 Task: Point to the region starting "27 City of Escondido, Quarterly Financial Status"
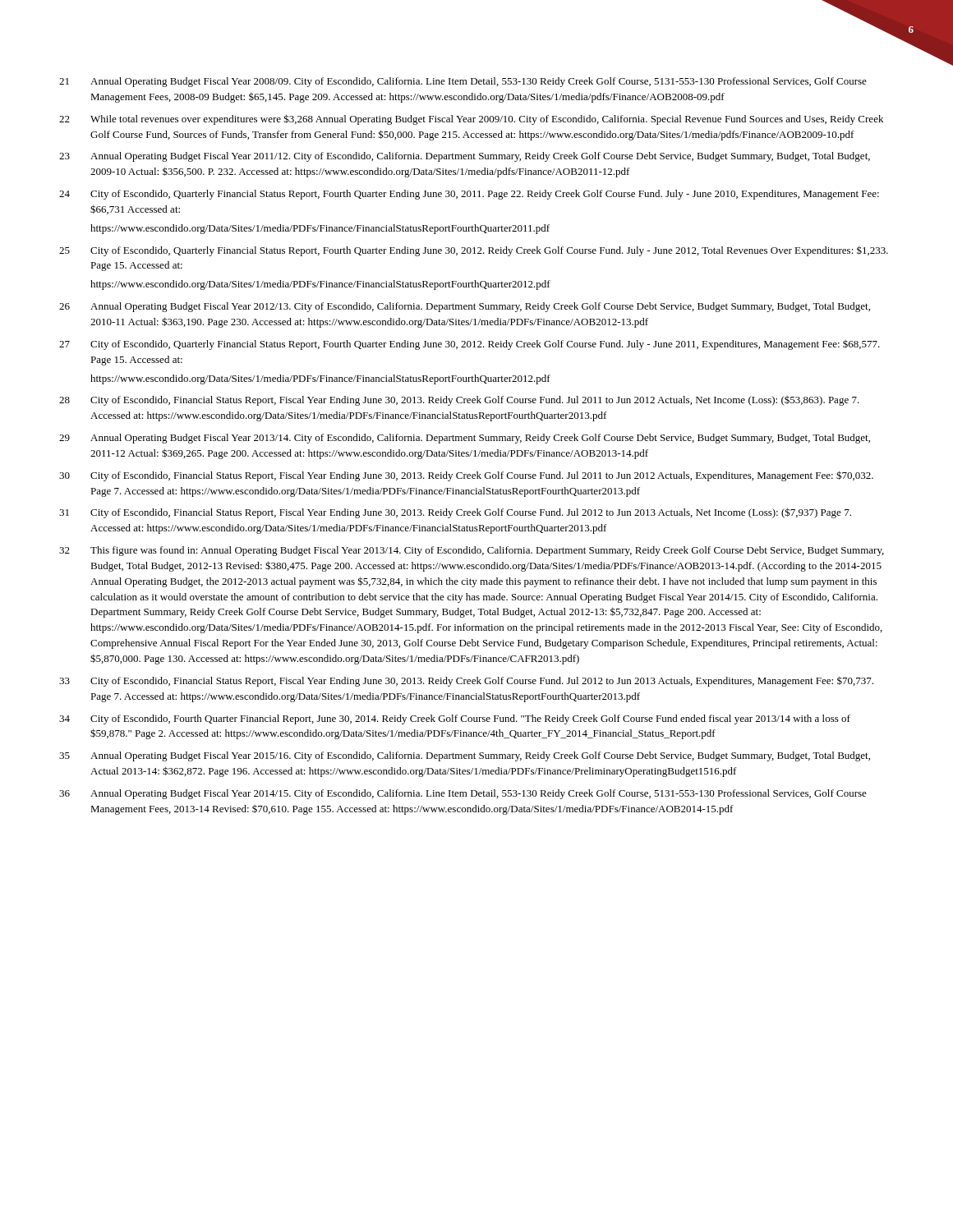click(476, 352)
